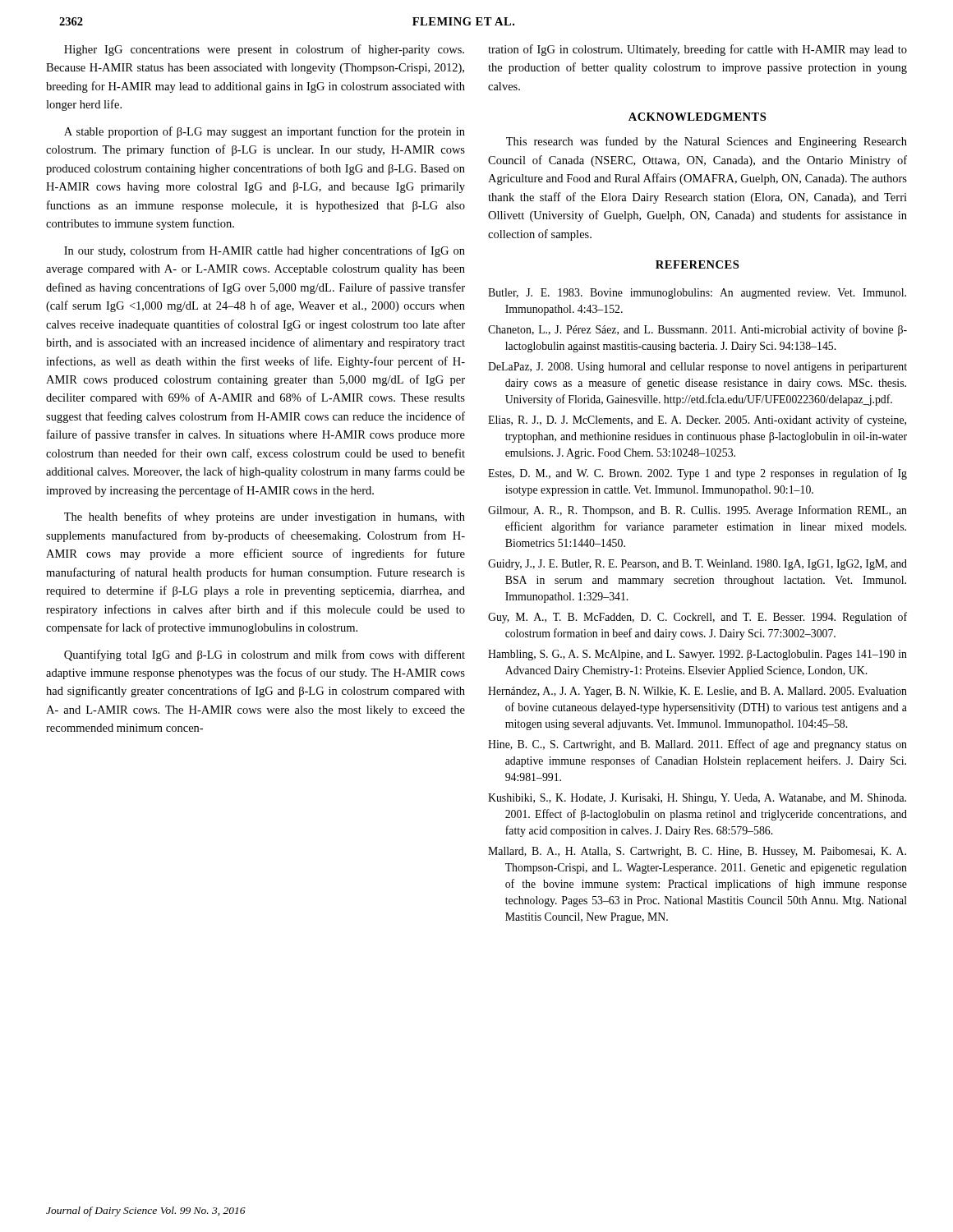The width and height of the screenshot is (953, 1232).
Task: Click on the text block starting "Hambling, S. G., A. S."
Action: coord(698,663)
